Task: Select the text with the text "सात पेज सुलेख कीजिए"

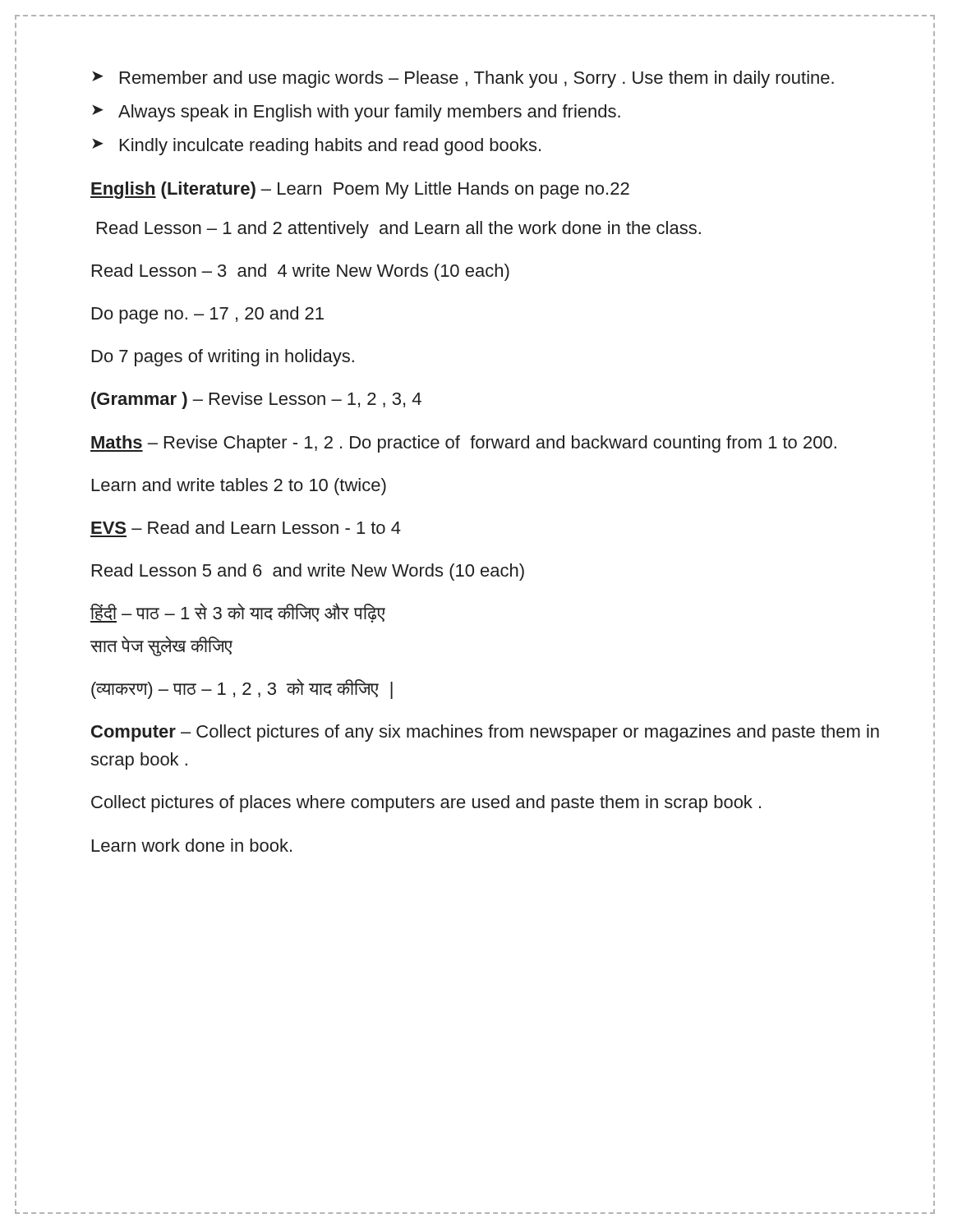Action: tap(162, 646)
